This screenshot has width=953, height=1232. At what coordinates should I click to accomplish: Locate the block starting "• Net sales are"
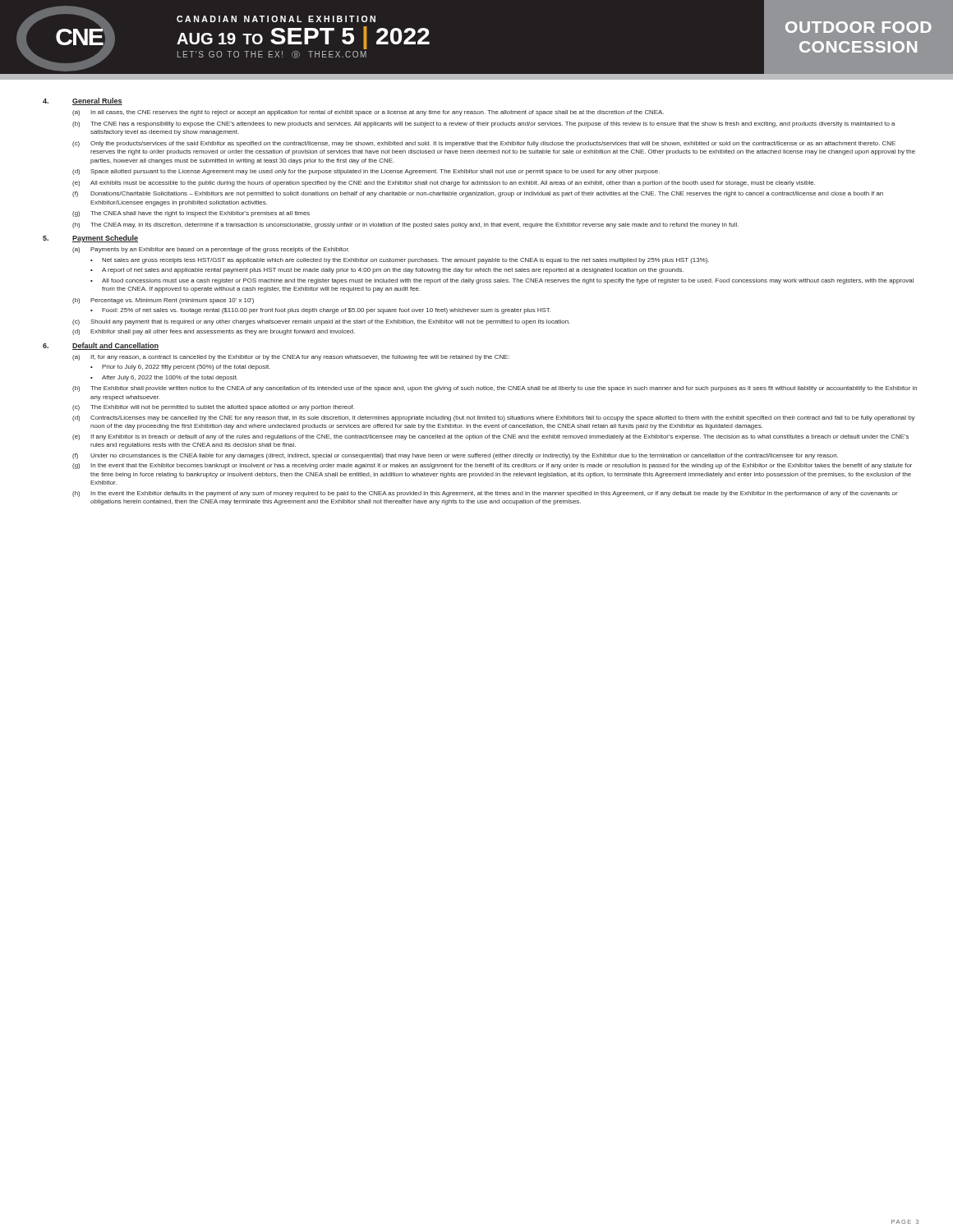click(x=482, y=260)
